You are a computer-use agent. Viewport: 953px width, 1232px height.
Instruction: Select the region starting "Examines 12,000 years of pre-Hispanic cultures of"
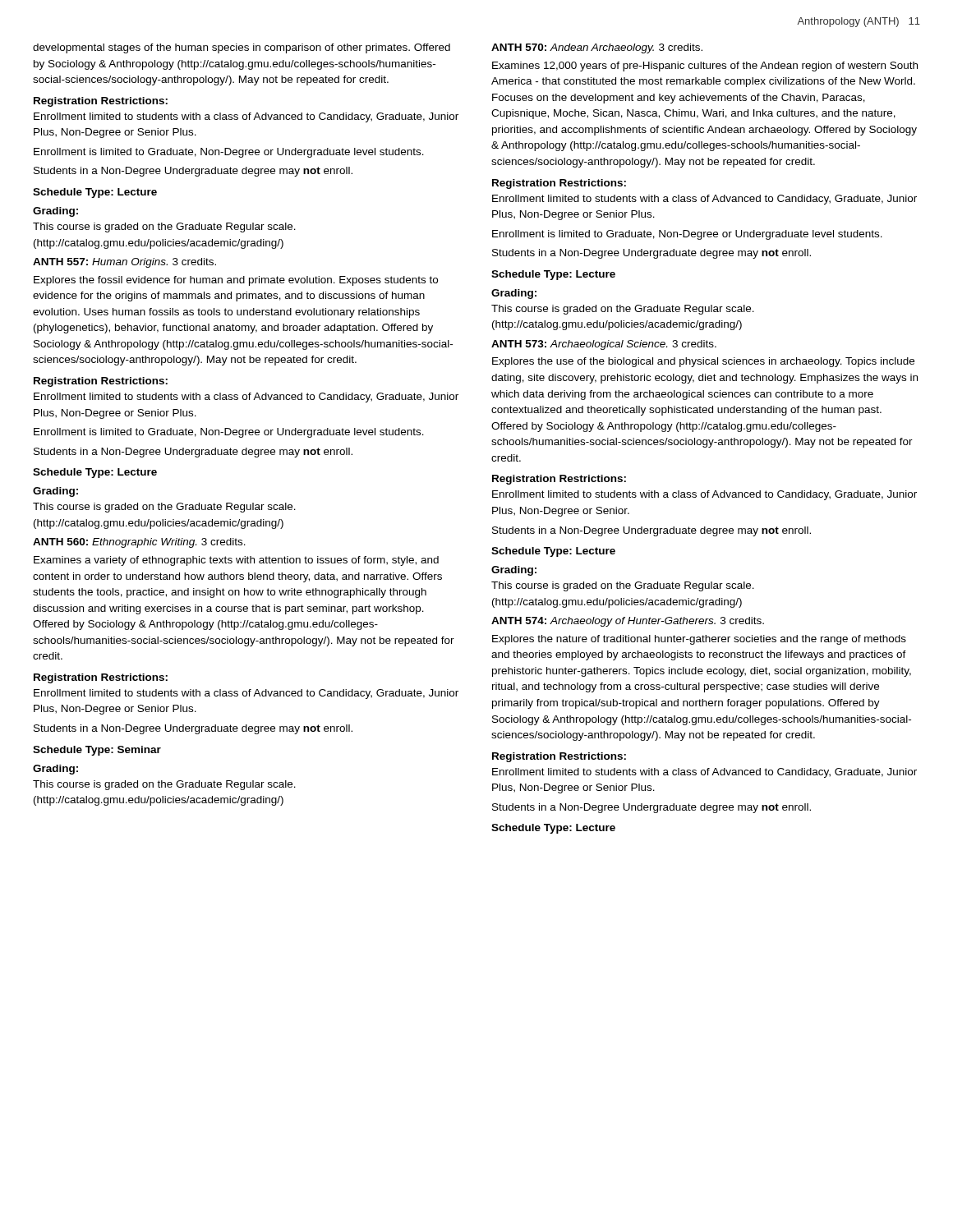click(705, 113)
